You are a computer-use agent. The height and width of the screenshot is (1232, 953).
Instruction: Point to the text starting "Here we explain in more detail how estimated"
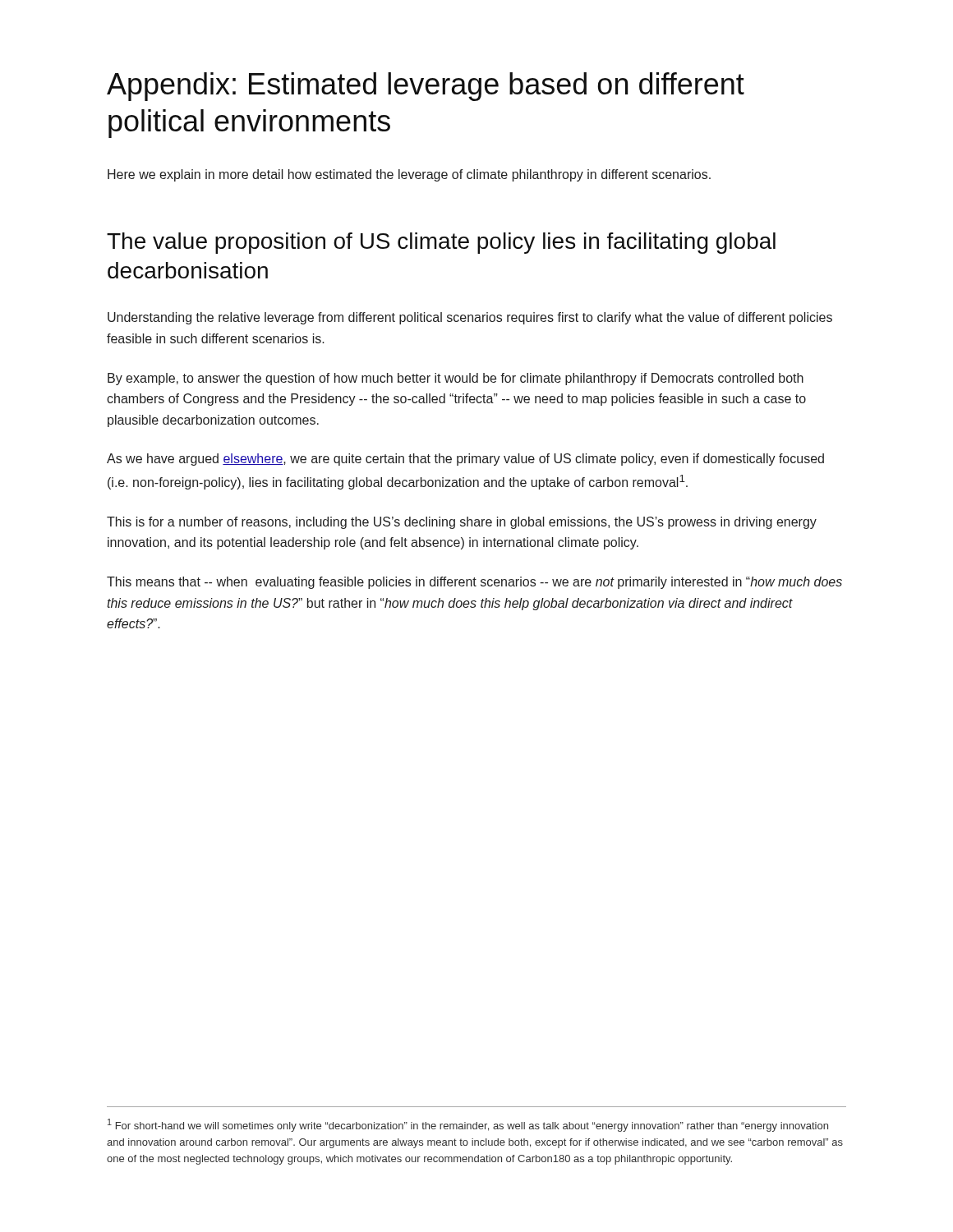409,175
